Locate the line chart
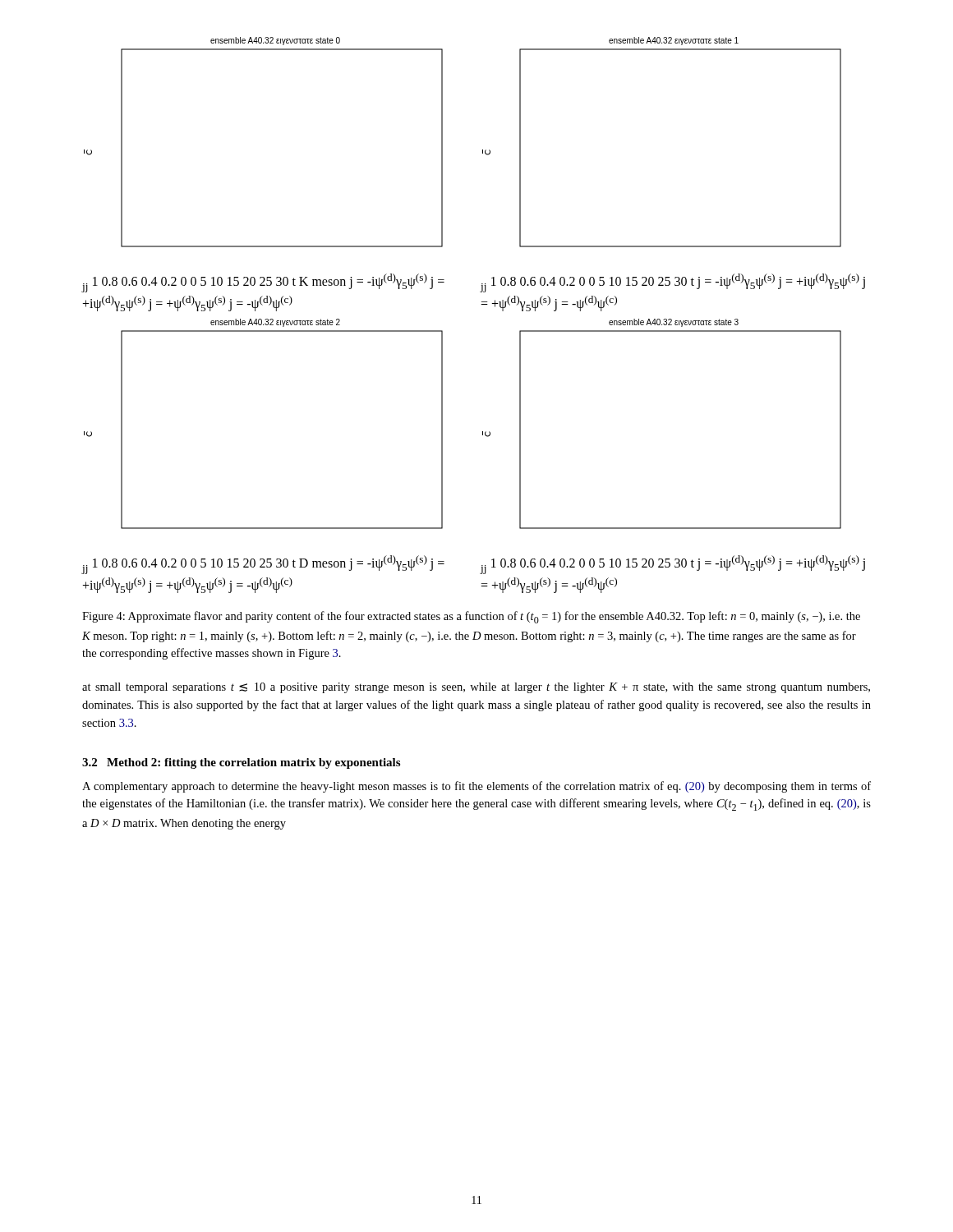 point(476,315)
